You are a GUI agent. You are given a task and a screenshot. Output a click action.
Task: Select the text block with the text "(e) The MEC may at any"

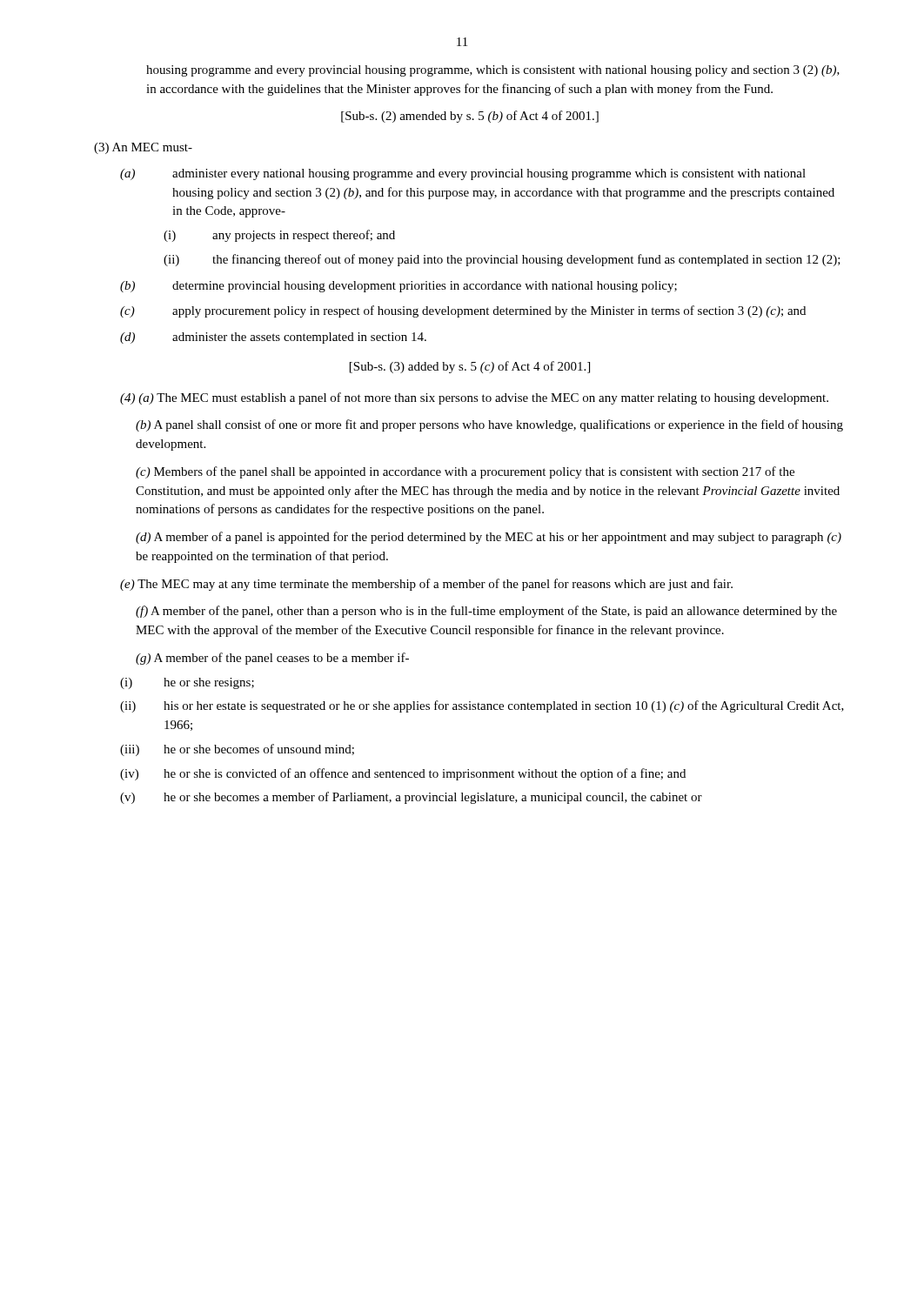pos(414,583)
